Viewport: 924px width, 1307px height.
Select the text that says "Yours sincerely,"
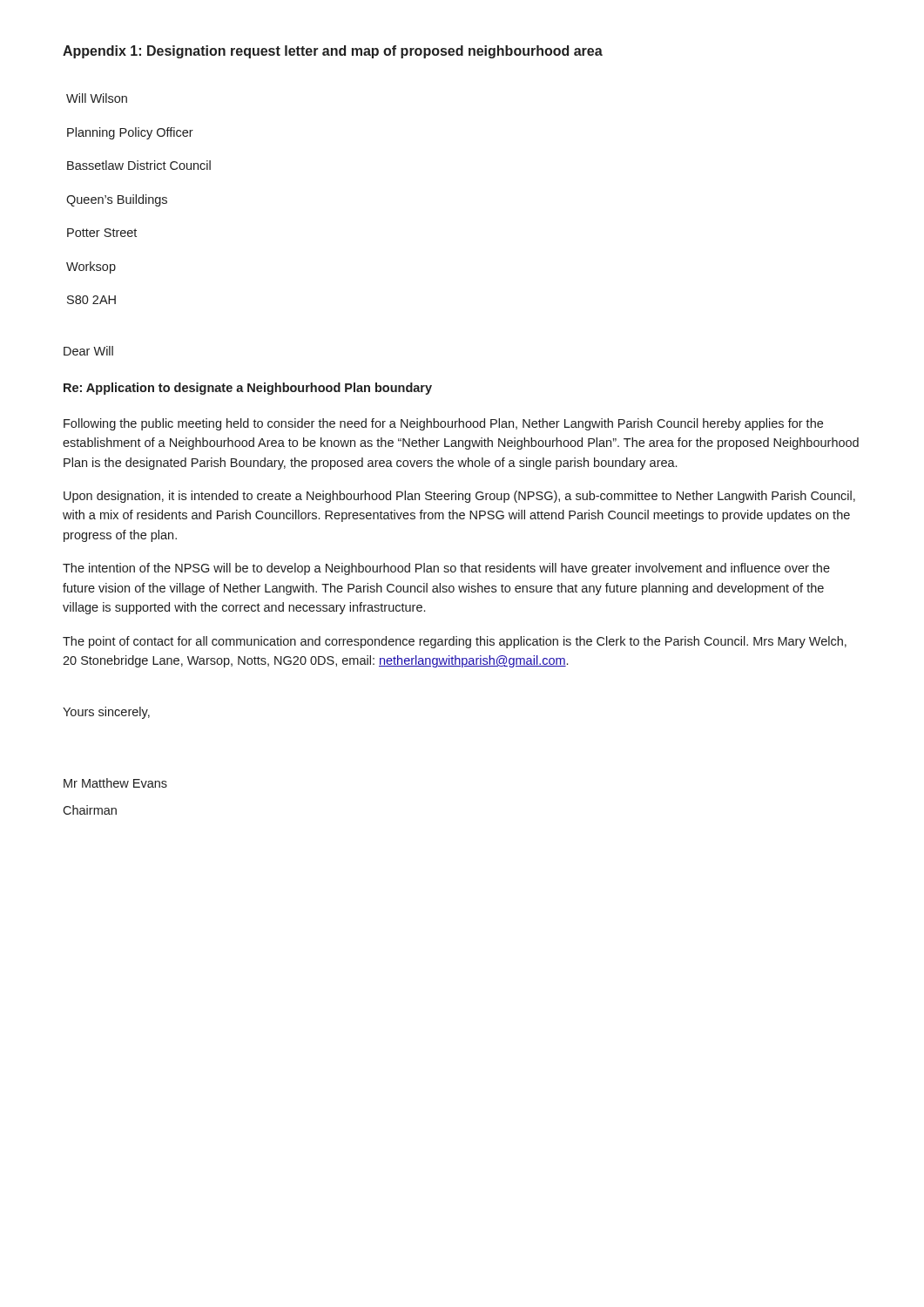tap(107, 712)
